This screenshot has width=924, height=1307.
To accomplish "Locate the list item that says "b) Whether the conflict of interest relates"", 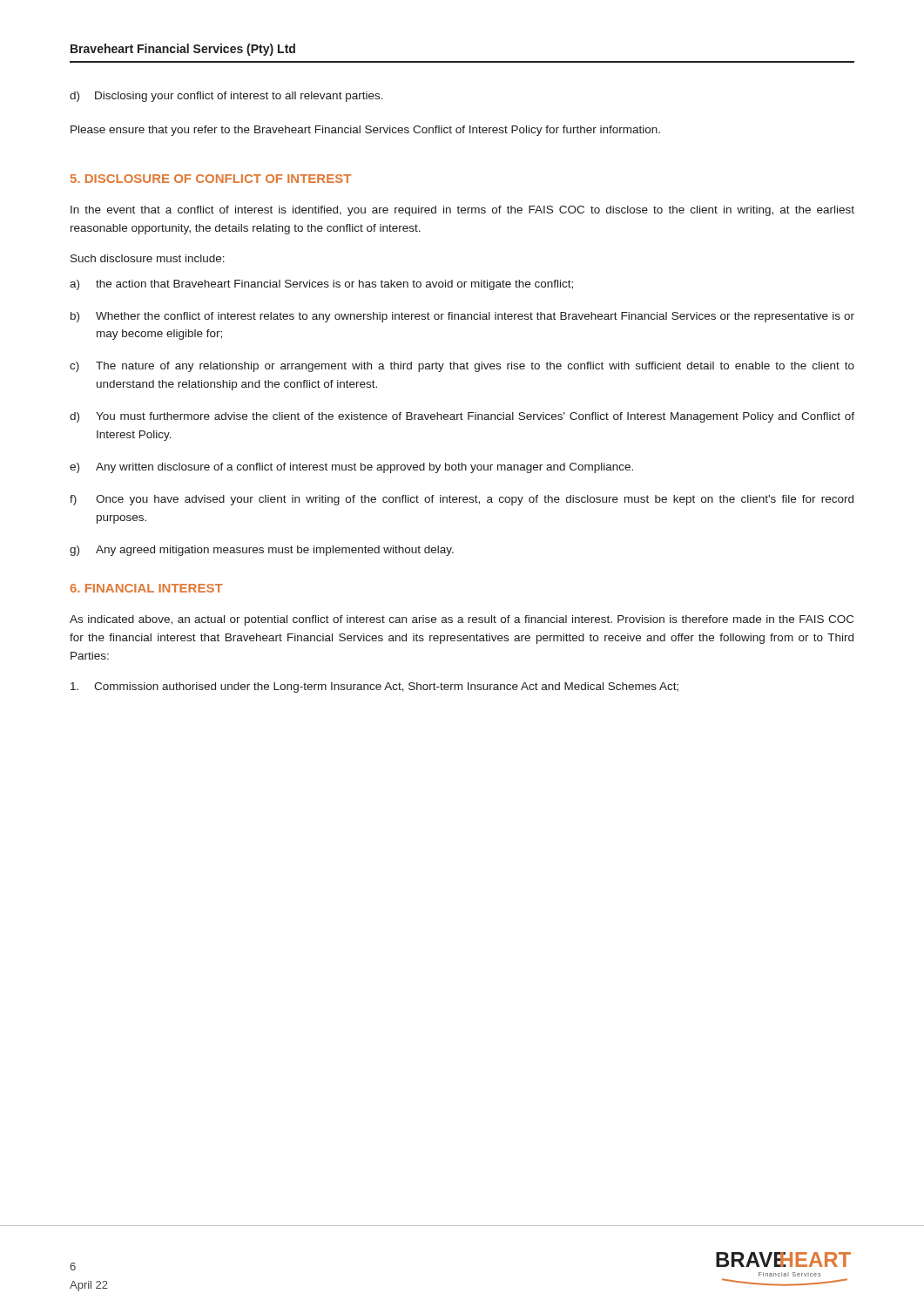I will pos(462,325).
